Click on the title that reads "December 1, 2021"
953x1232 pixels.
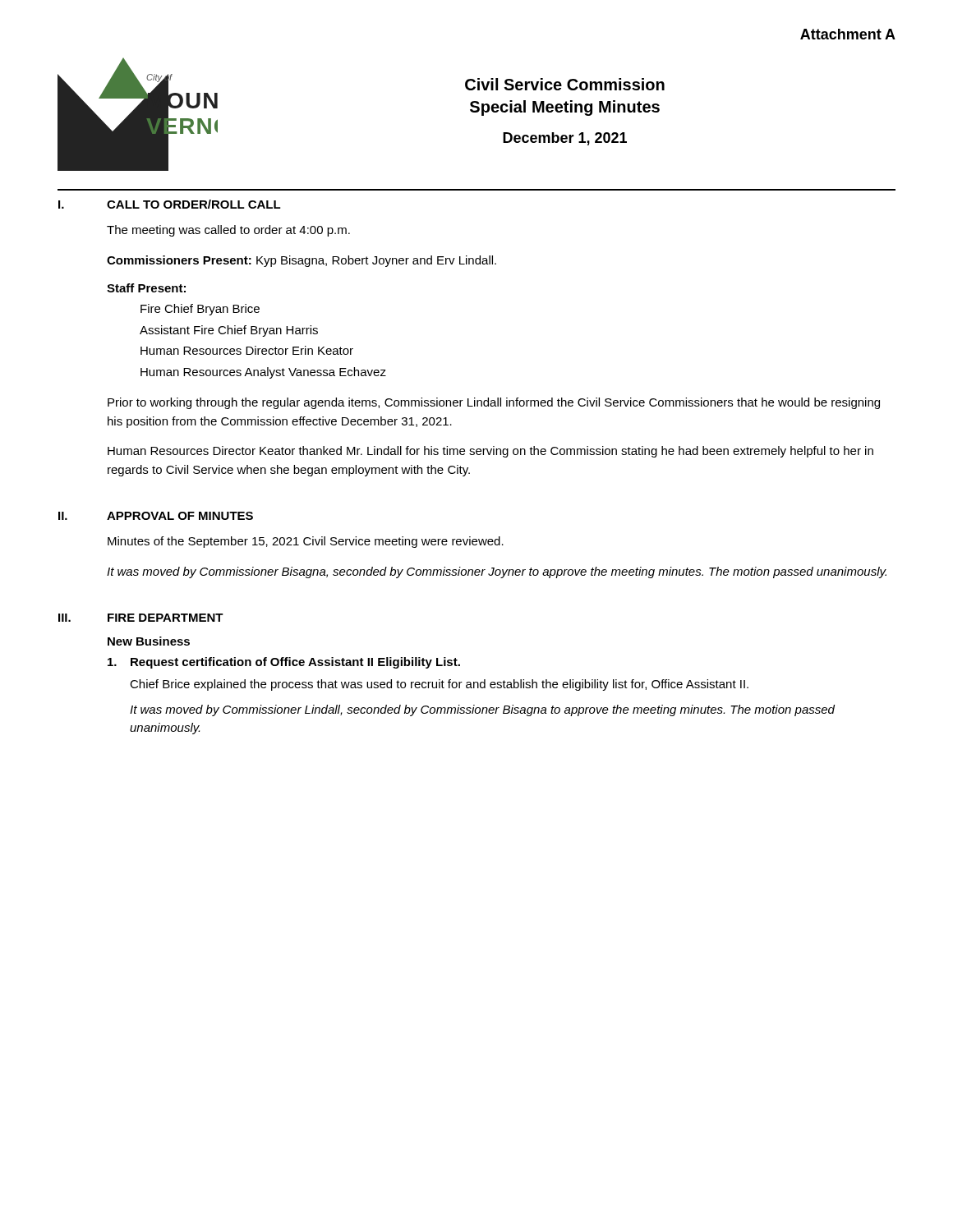point(565,138)
